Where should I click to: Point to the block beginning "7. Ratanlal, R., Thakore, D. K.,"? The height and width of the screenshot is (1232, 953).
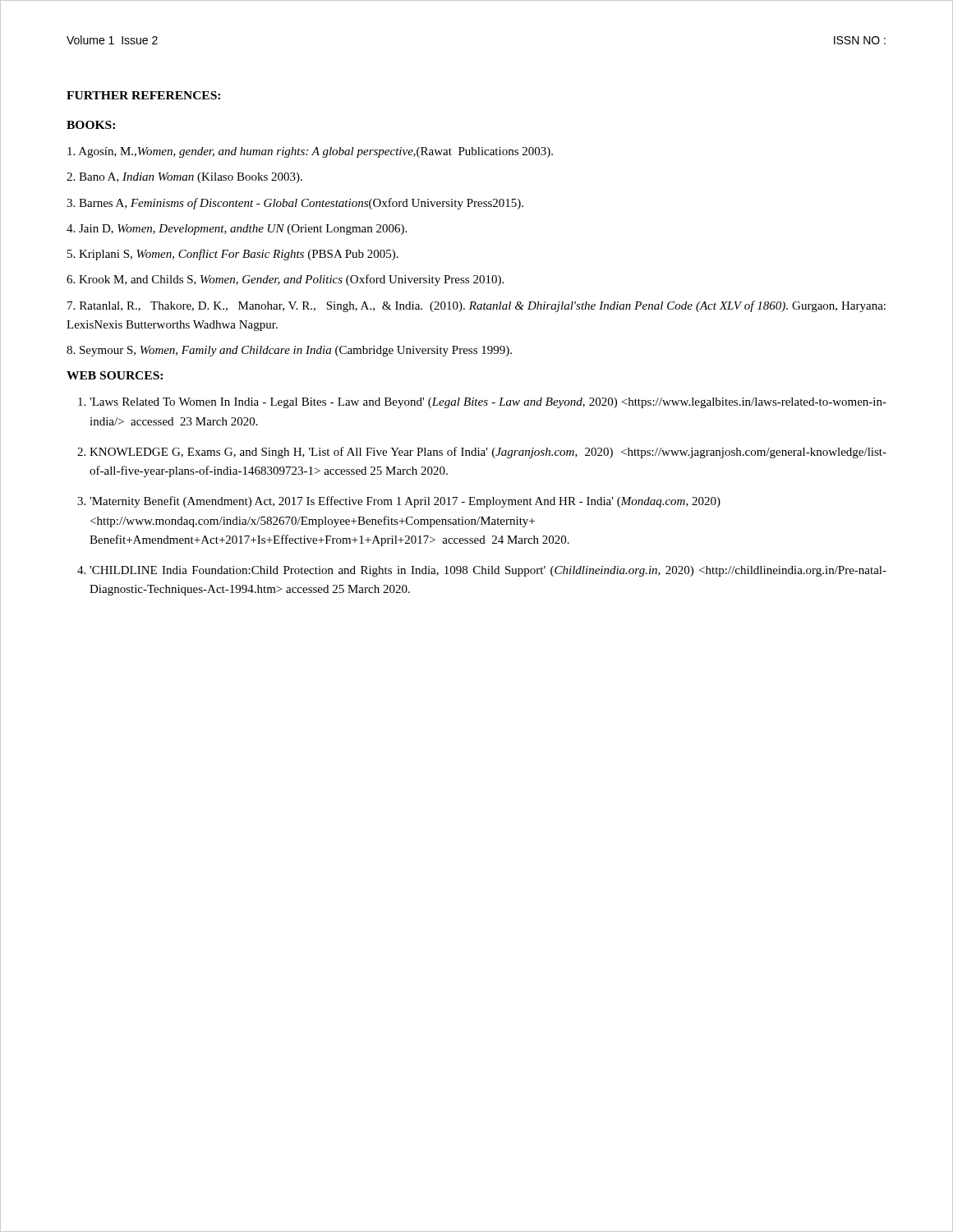(476, 315)
